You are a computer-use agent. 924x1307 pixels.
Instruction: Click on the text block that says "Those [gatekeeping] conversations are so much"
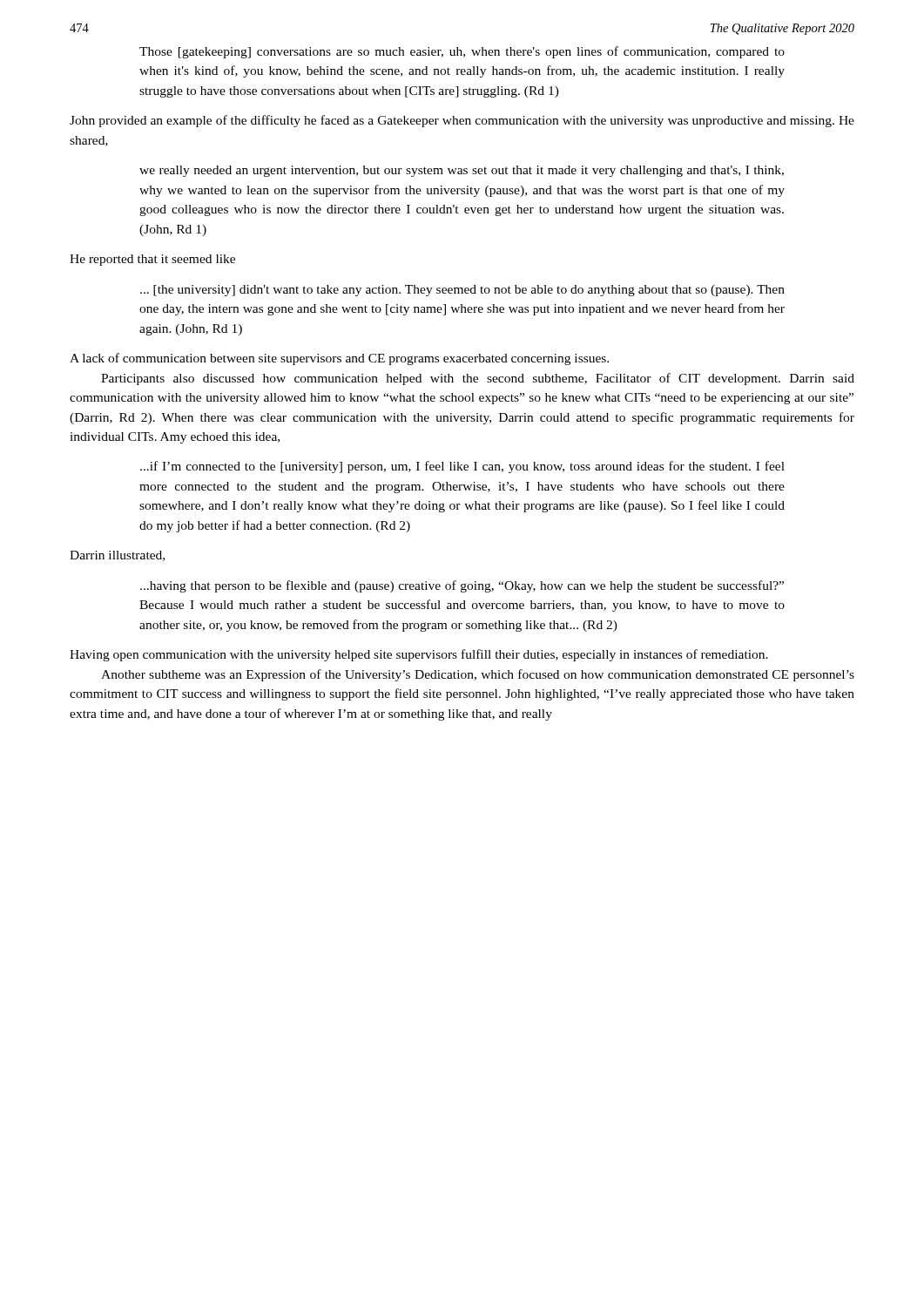coord(462,71)
